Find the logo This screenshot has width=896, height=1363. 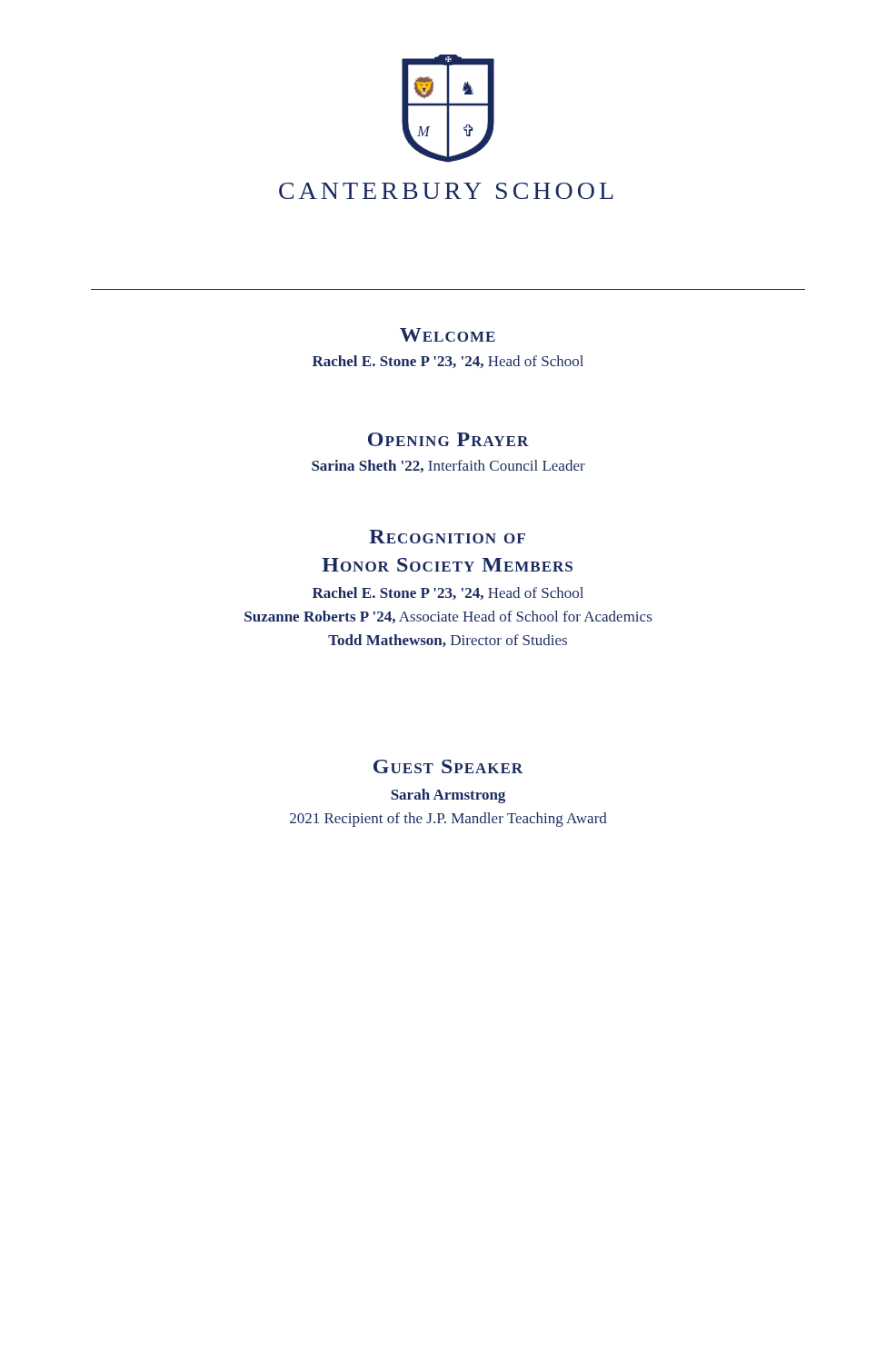coord(448,130)
